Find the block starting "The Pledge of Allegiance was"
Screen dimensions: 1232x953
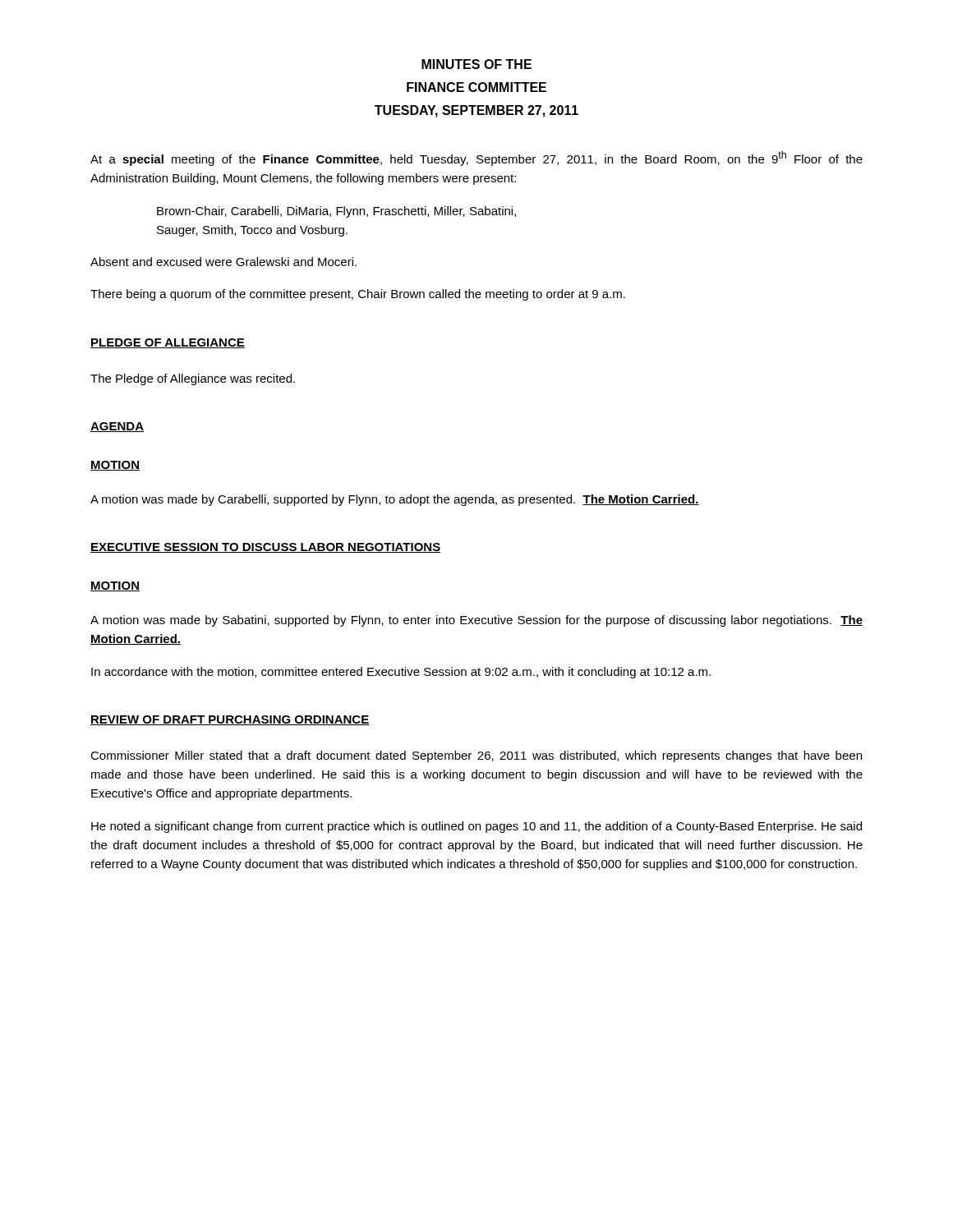[x=193, y=378]
